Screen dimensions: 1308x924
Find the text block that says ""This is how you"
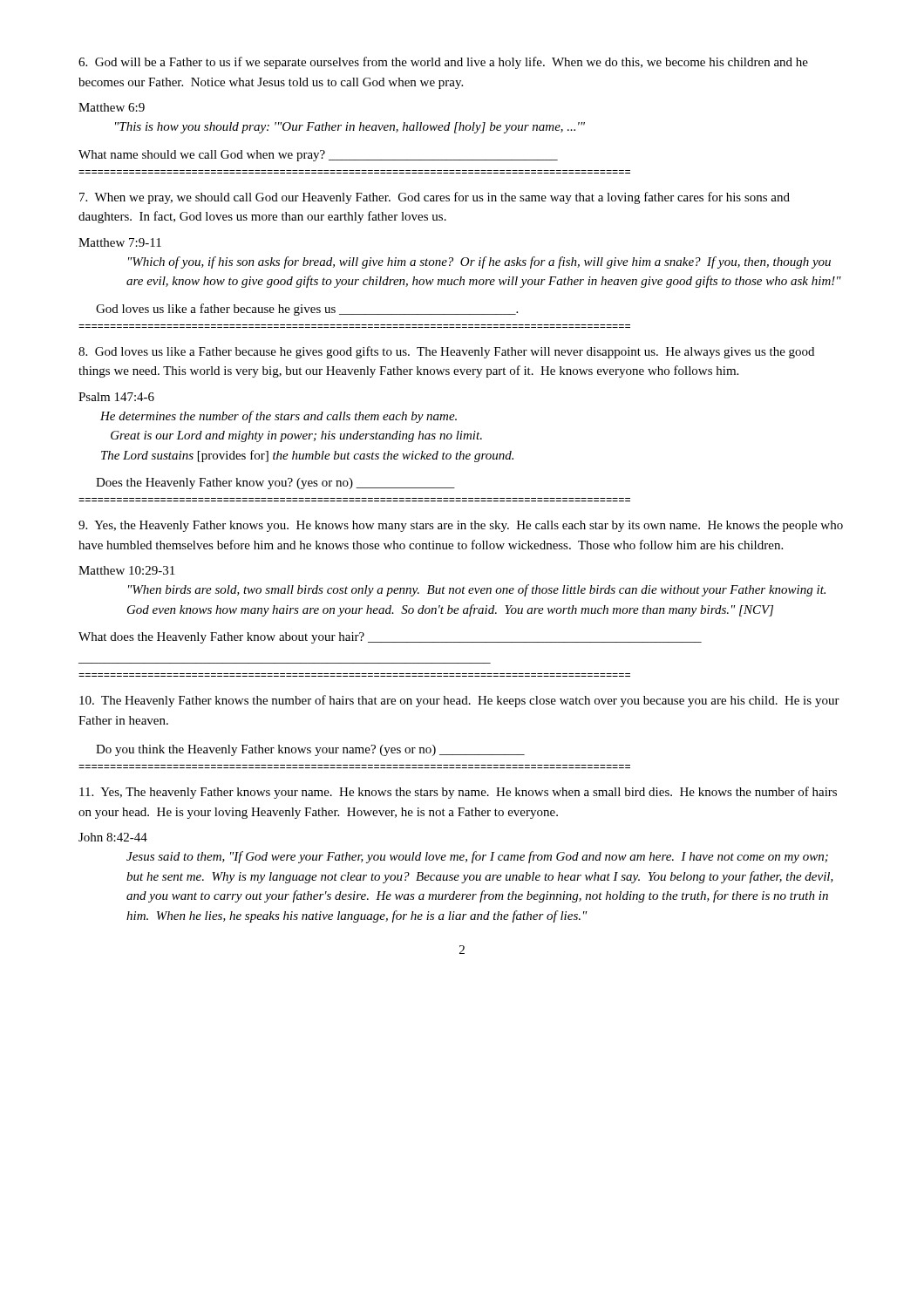[349, 126]
